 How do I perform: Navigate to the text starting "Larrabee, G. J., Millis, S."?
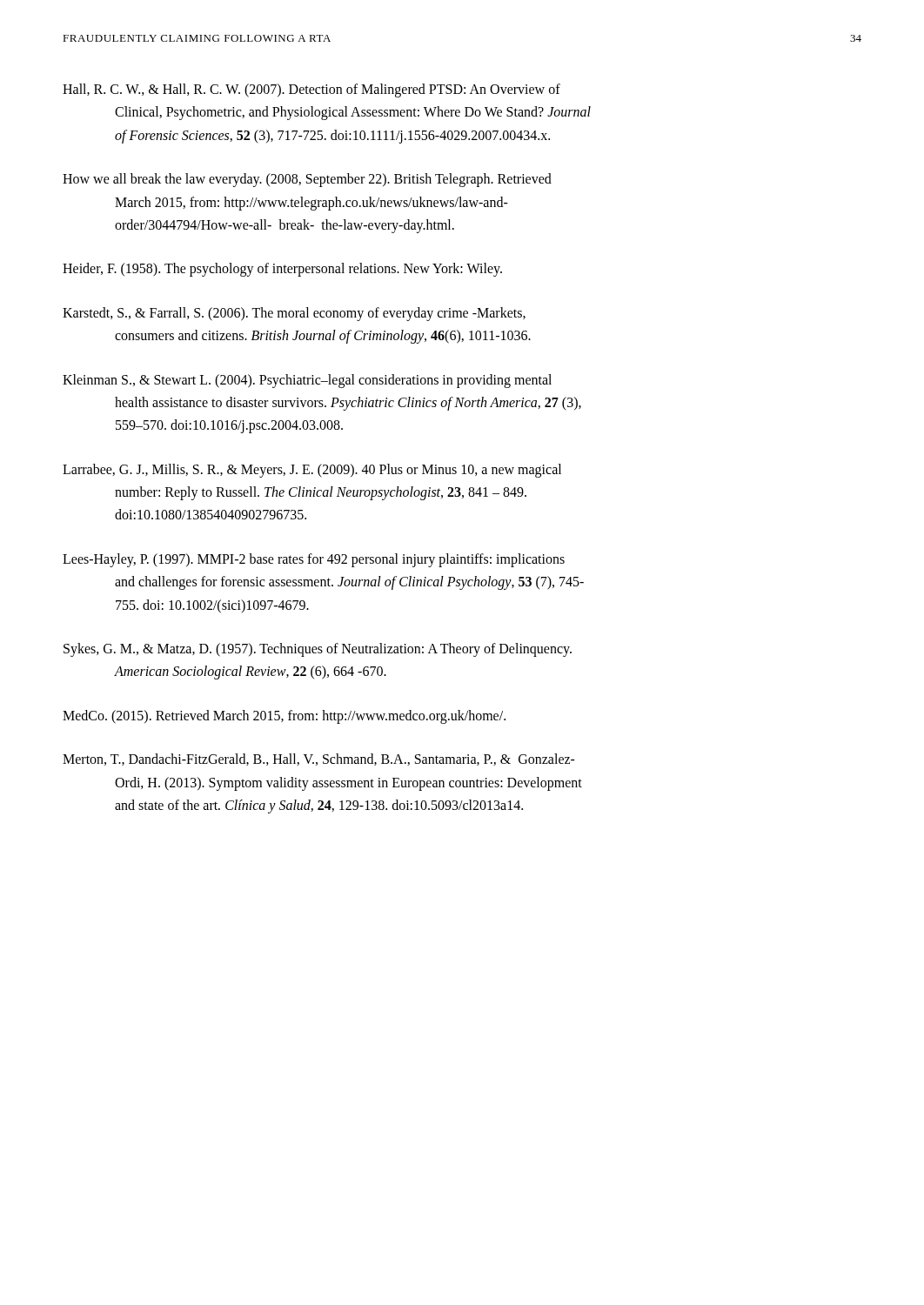point(312,492)
